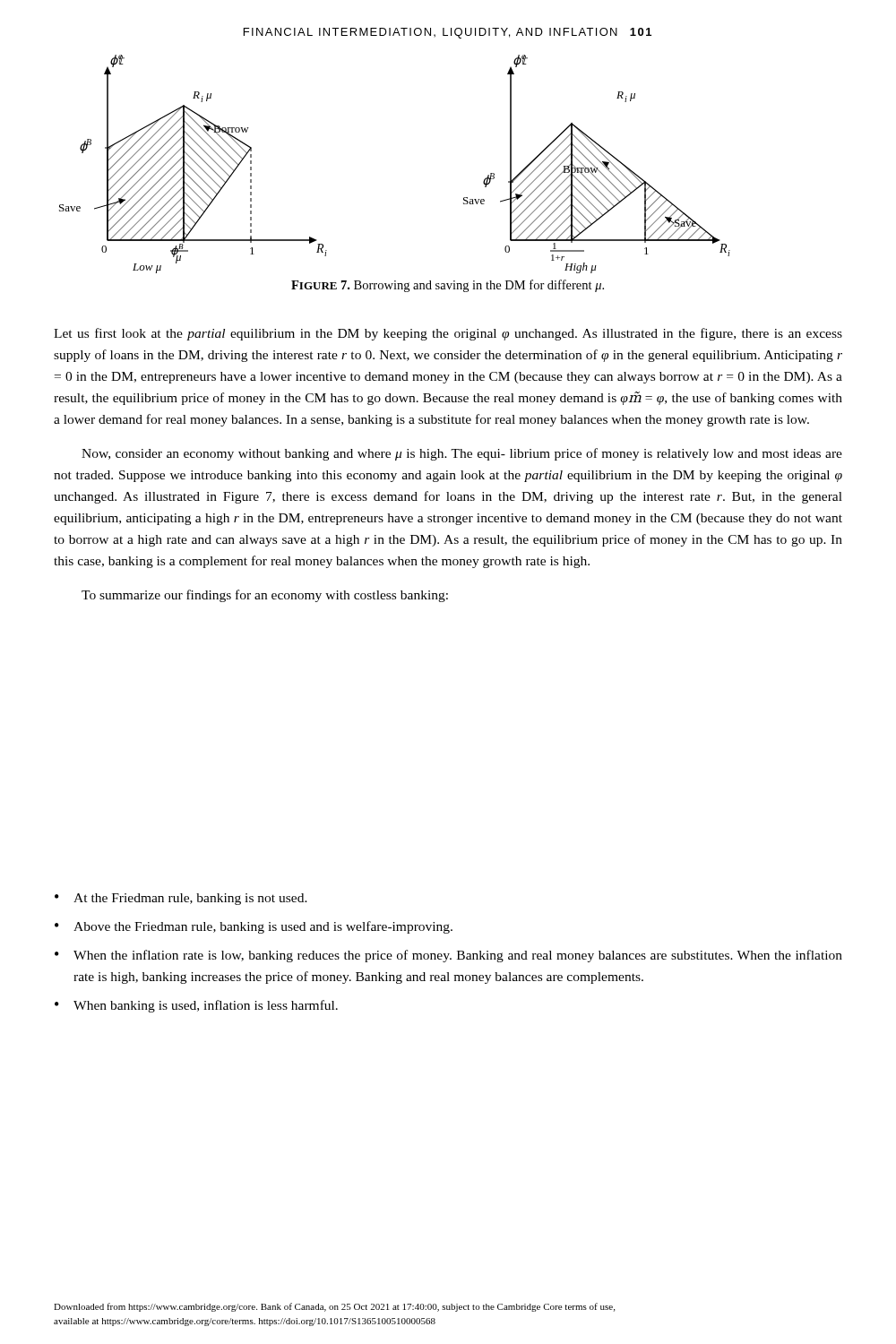Locate the text block that reads "Let us first look at"
Viewport: 896px width, 1344px height.
pyautogui.click(x=448, y=464)
